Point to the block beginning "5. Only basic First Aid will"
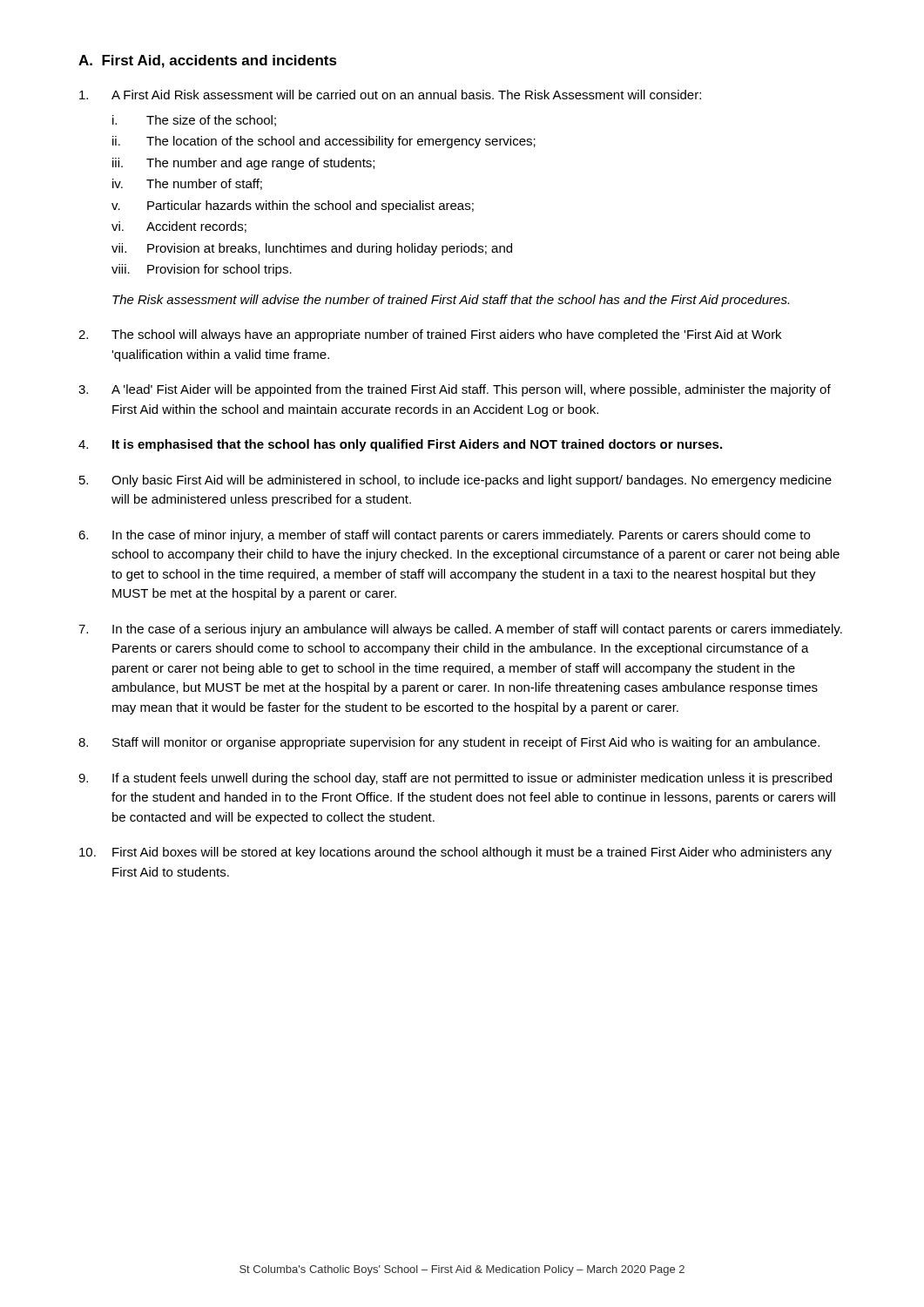Viewport: 924px width, 1307px height. click(x=462, y=490)
